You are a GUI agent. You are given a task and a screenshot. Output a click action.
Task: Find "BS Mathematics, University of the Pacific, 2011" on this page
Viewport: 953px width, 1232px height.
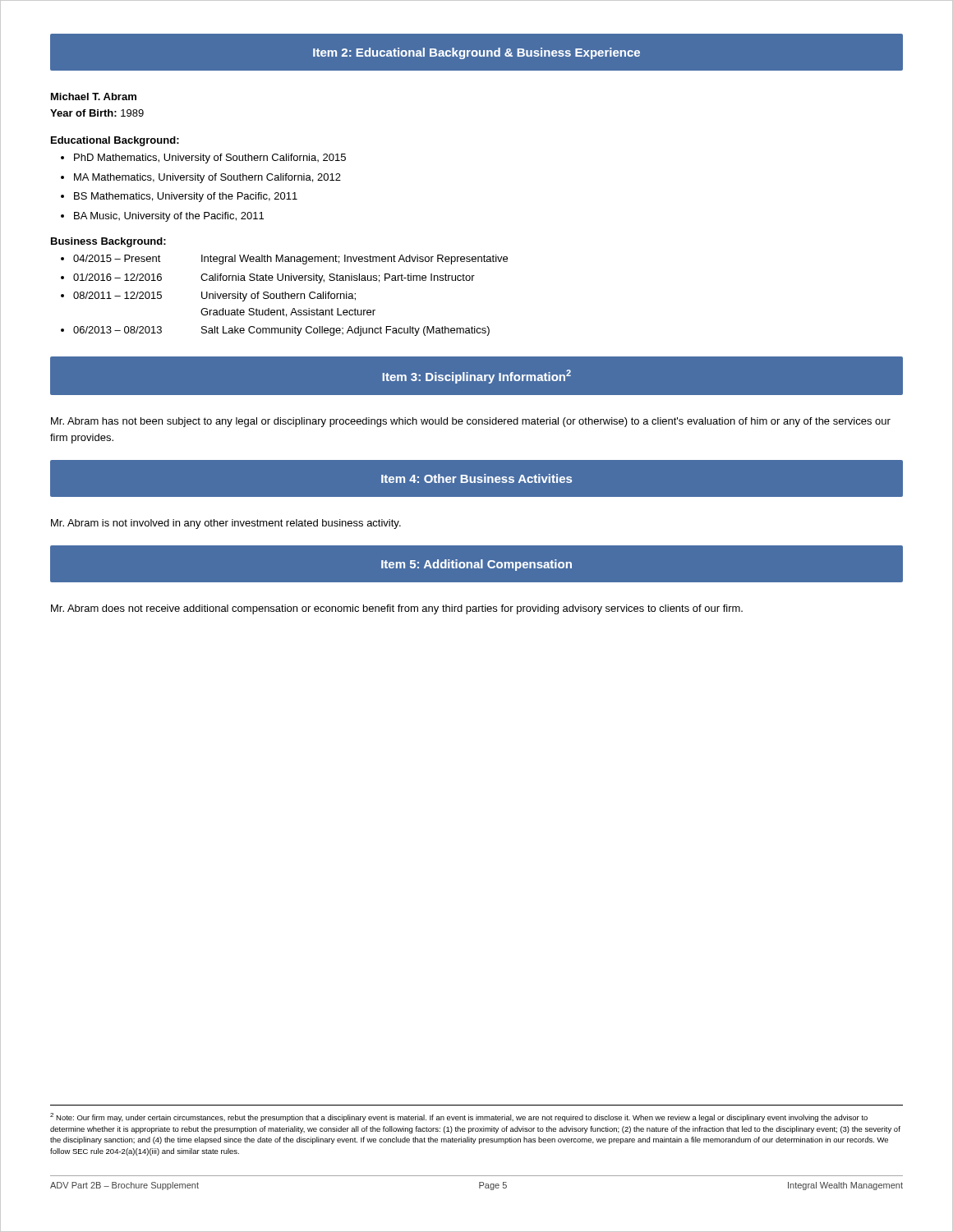(185, 196)
